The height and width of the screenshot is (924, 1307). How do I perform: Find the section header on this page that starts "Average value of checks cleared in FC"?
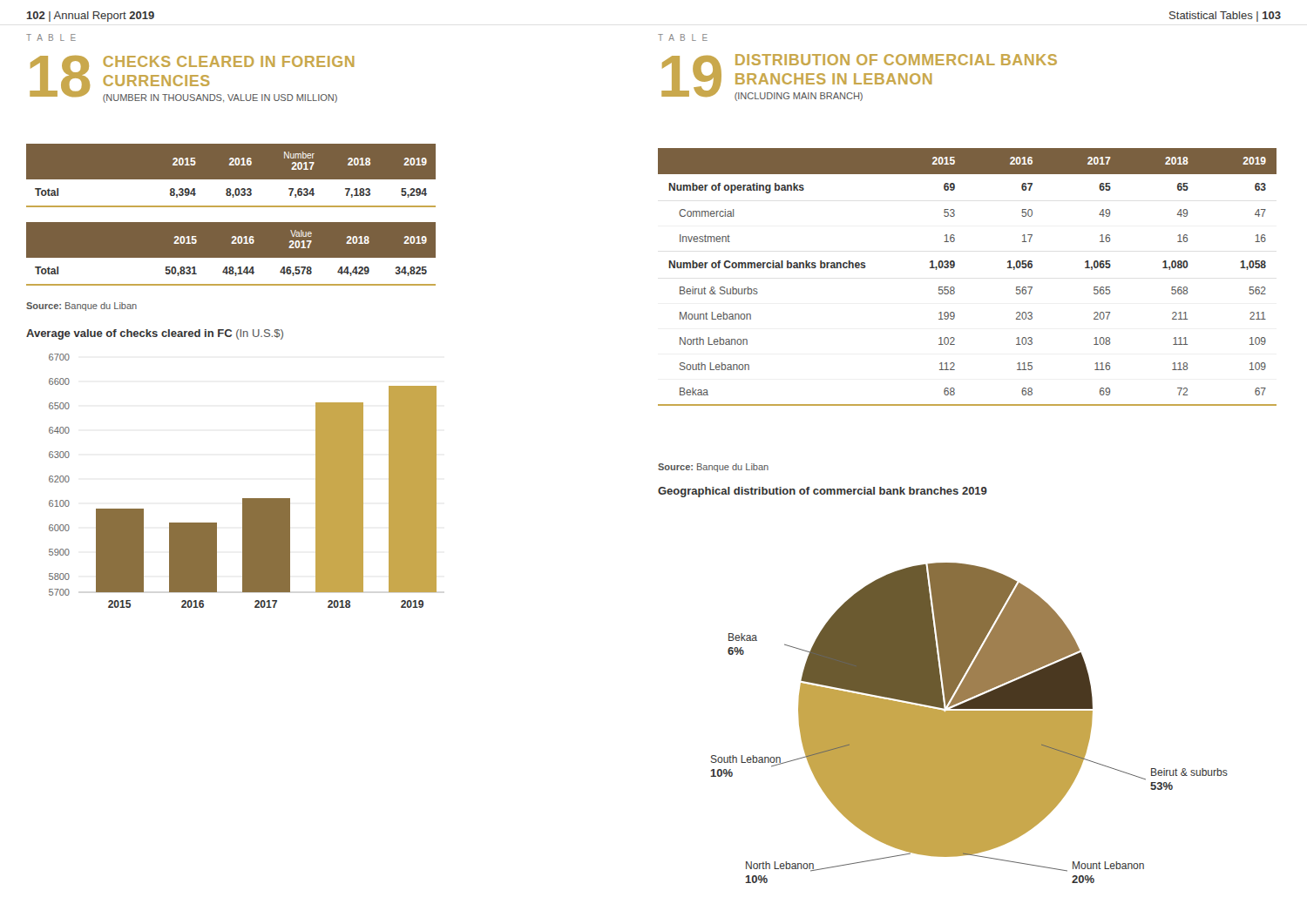(x=155, y=333)
